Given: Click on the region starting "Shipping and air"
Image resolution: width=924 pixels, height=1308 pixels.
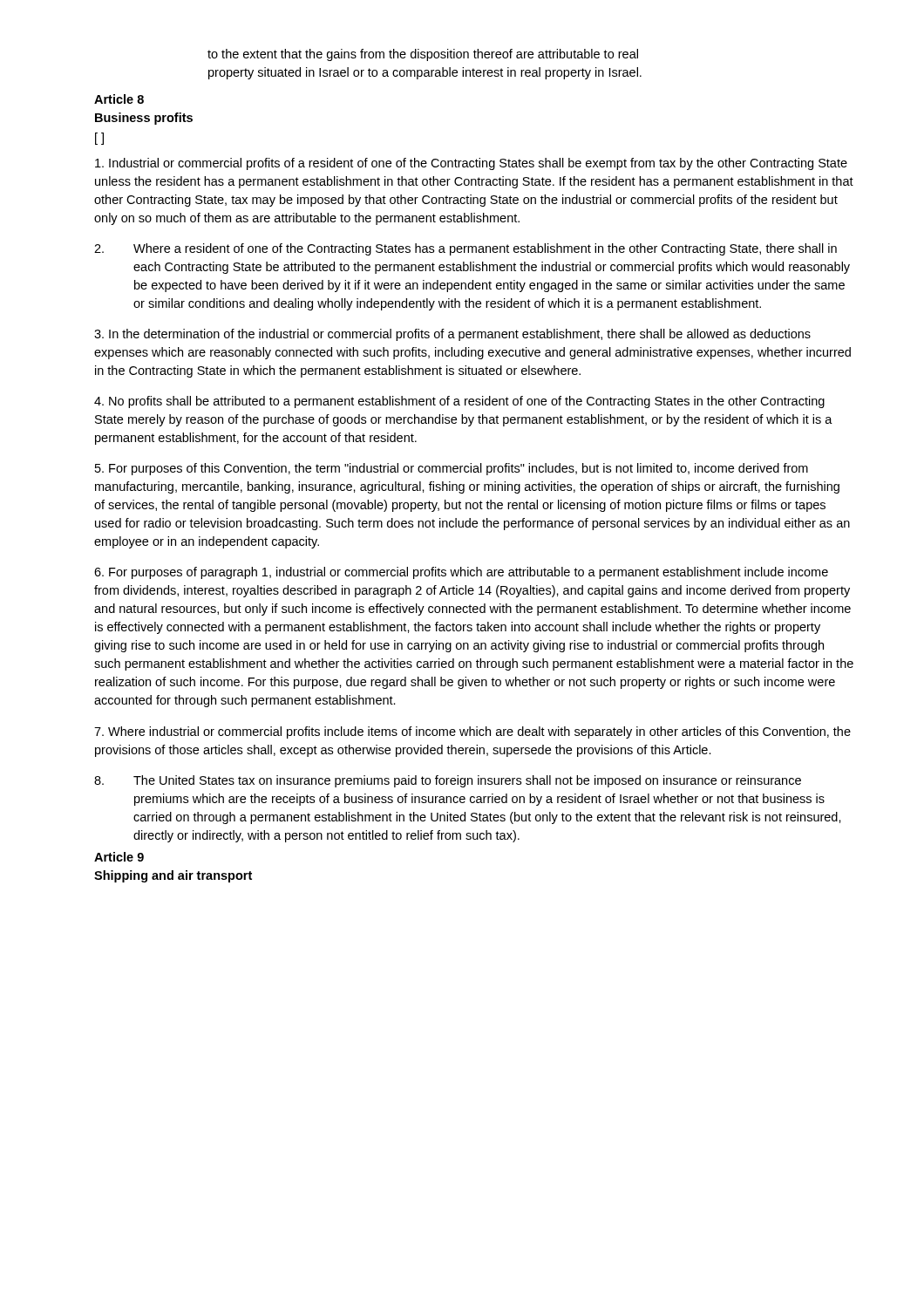Looking at the screenshot, I should (173, 875).
